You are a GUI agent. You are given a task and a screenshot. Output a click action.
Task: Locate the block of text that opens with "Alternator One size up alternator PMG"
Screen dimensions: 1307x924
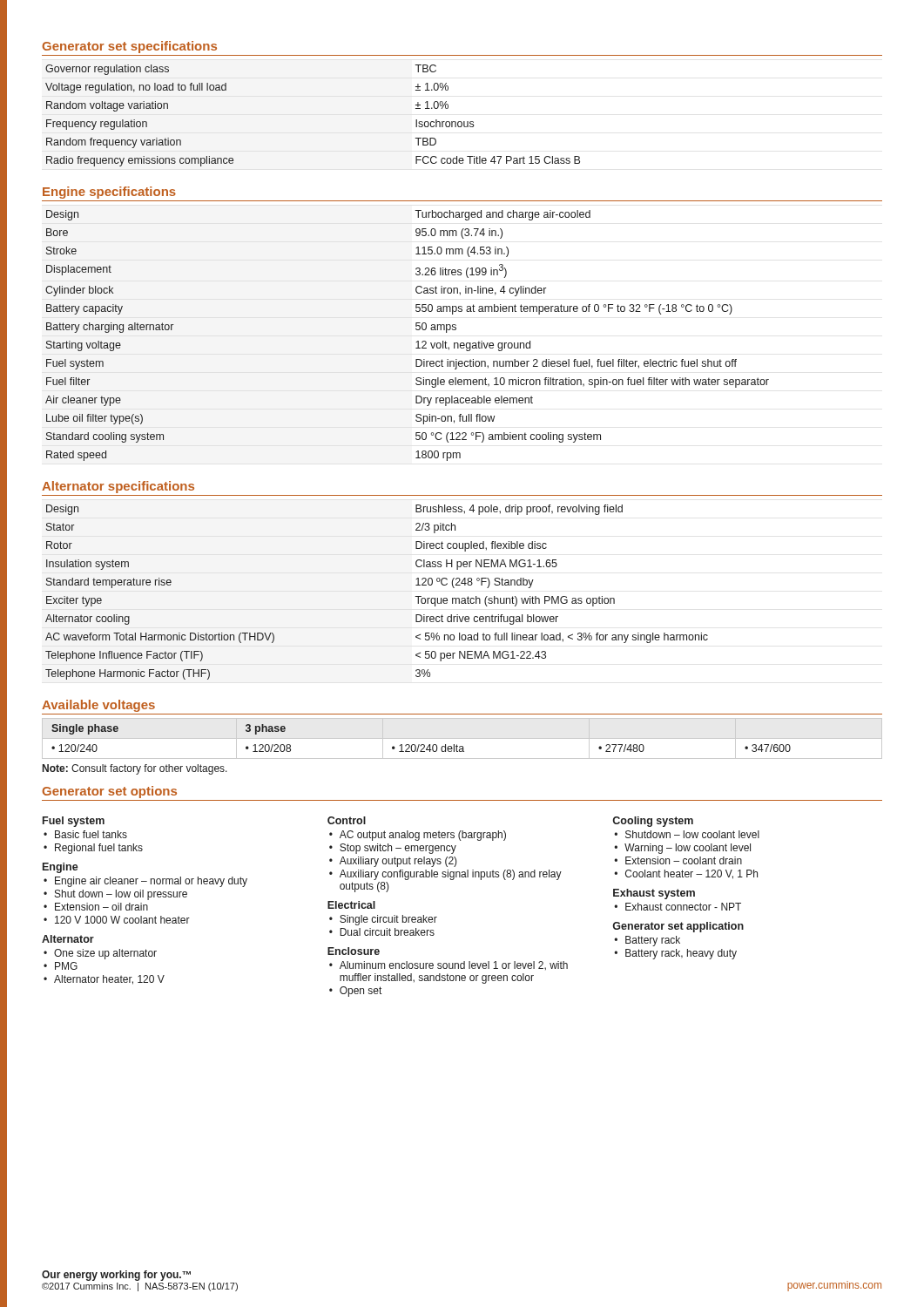tap(68, 939)
